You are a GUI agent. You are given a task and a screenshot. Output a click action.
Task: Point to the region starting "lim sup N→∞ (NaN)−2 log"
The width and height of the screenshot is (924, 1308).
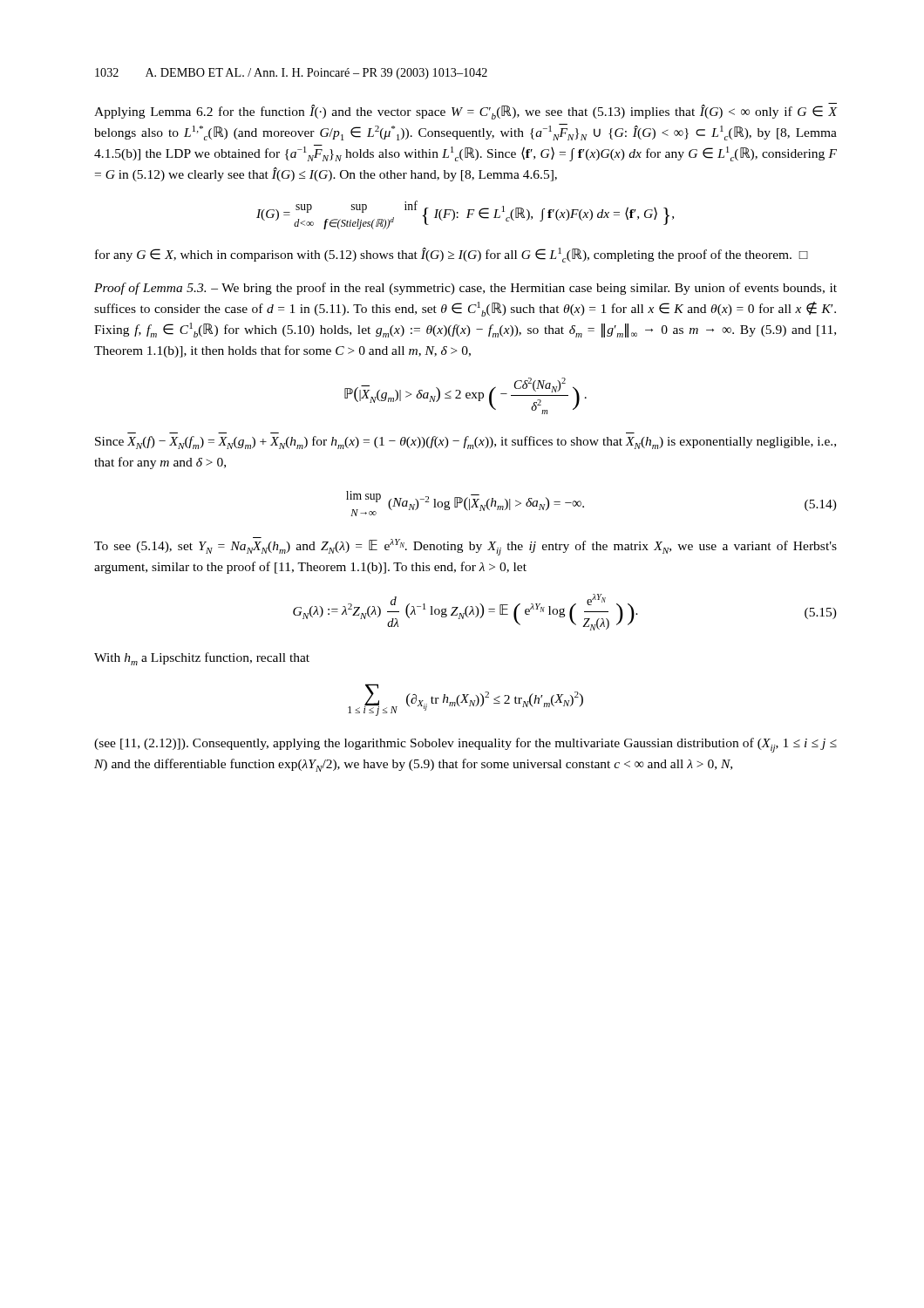(x=591, y=504)
